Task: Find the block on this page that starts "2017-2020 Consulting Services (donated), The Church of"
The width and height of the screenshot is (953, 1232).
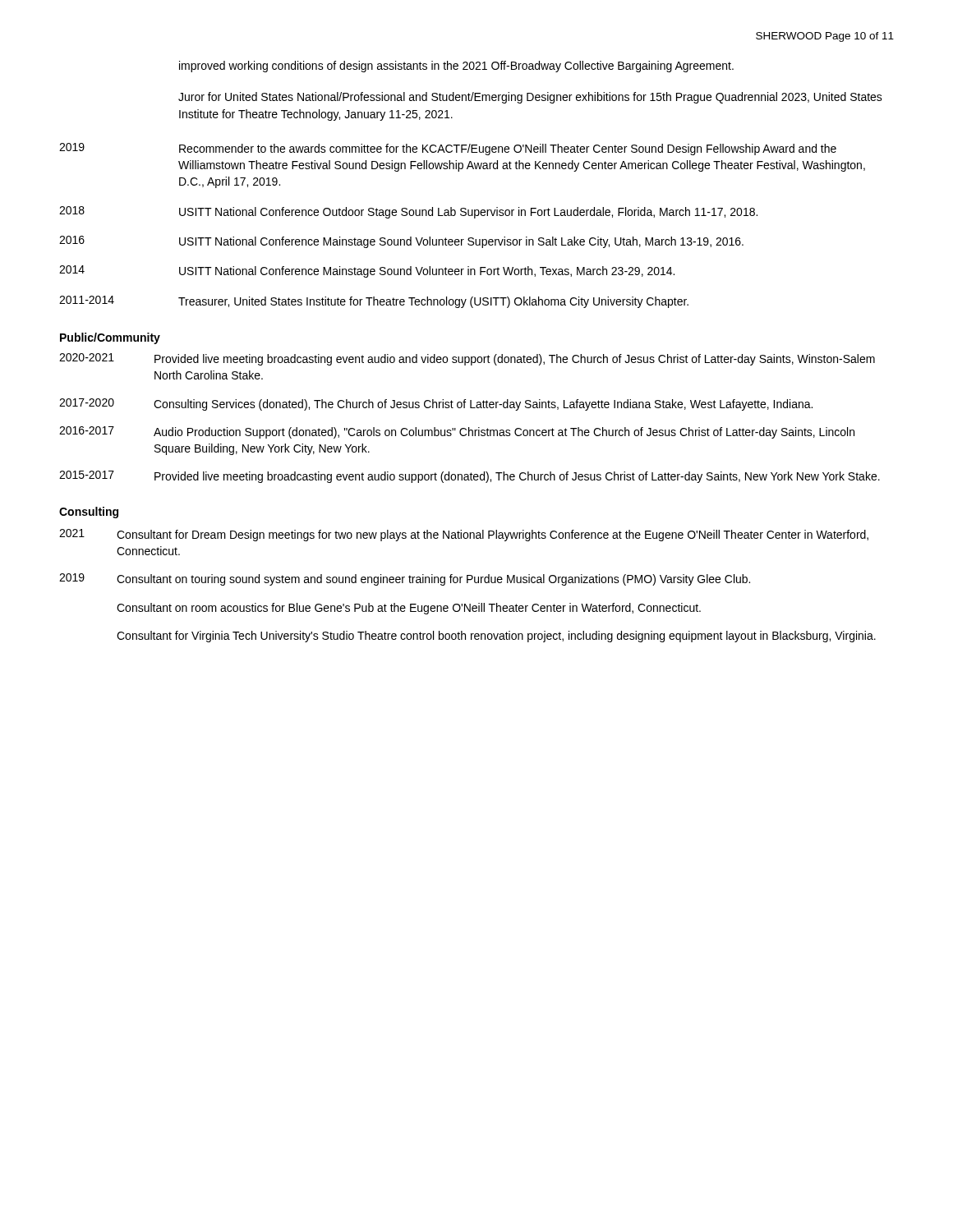Action: 476,404
